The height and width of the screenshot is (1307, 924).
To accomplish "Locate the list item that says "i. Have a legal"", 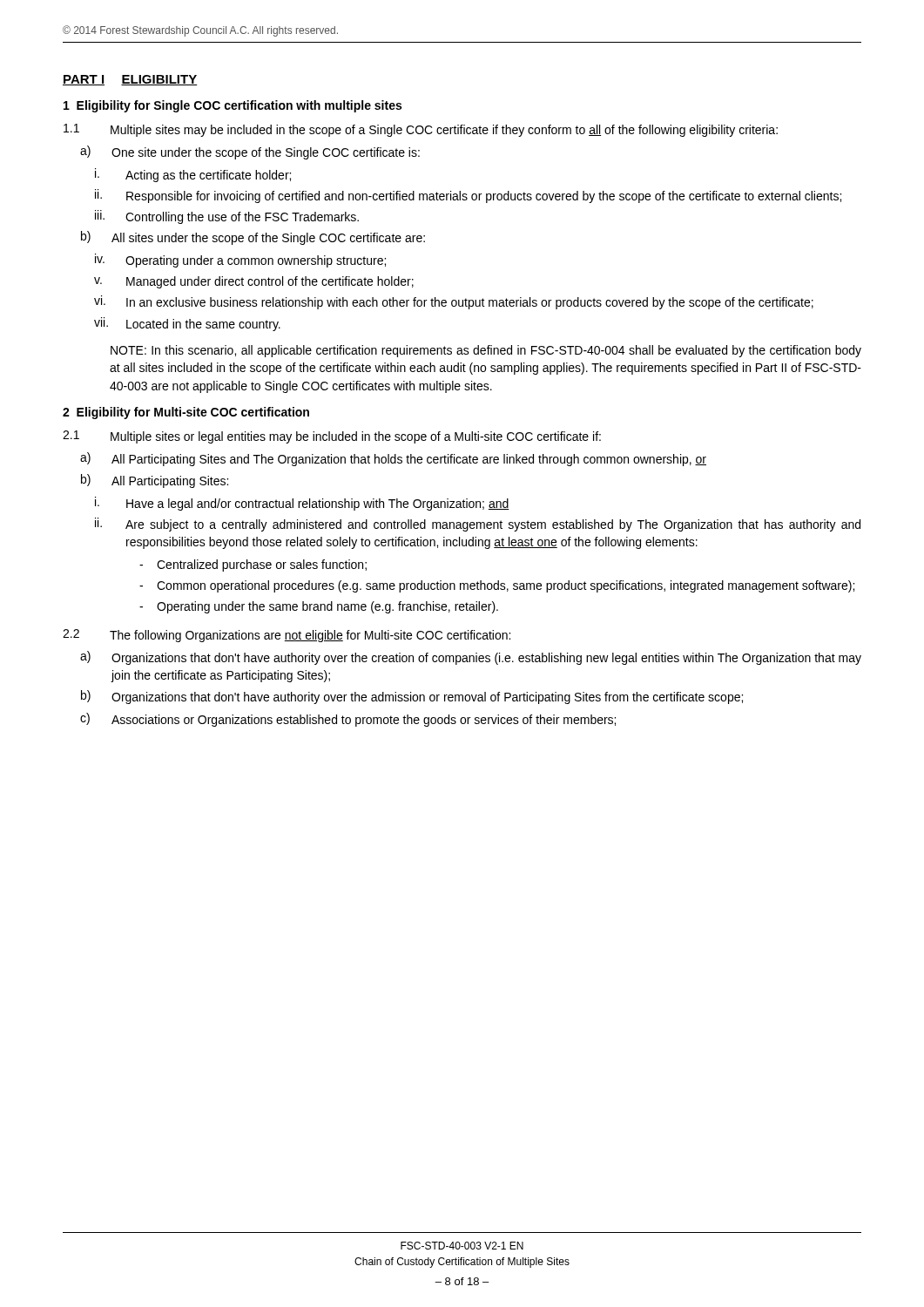I will click(x=462, y=504).
